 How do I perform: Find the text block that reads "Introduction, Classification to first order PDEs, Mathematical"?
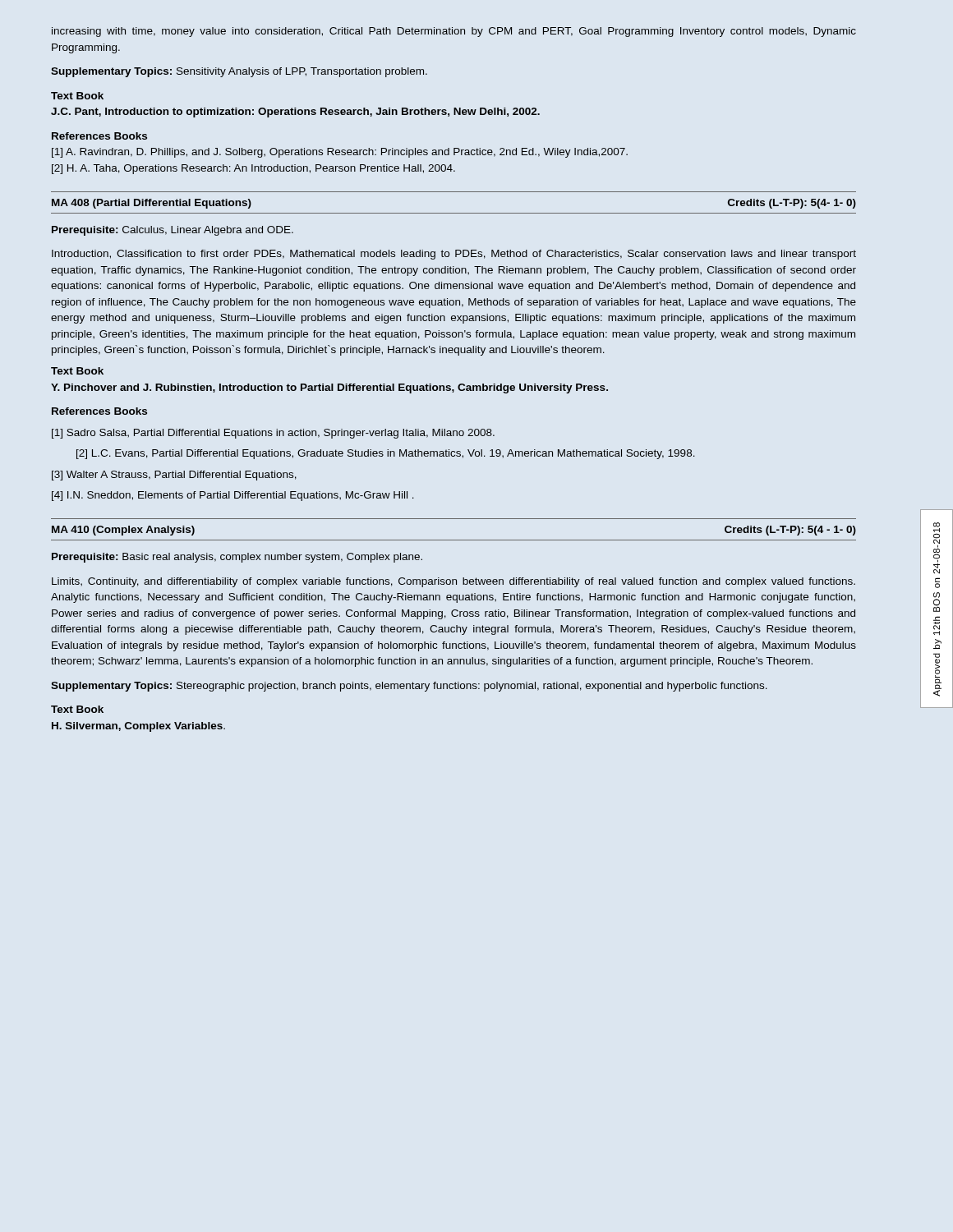[453, 302]
